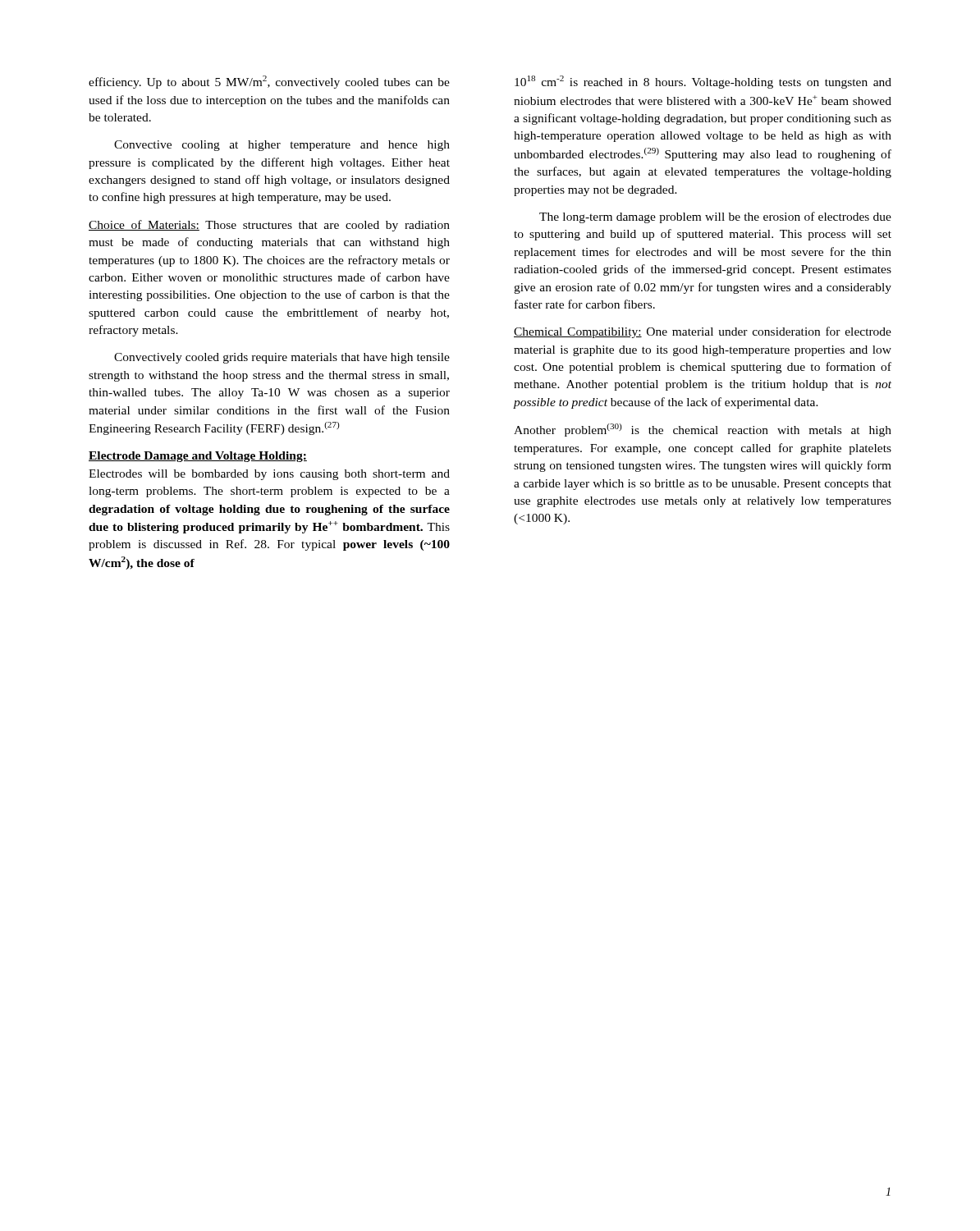This screenshot has height=1231, width=980.
Task: Click the passage that begins "Convectively cooled grids require materials that have high"
Action: [x=269, y=393]
